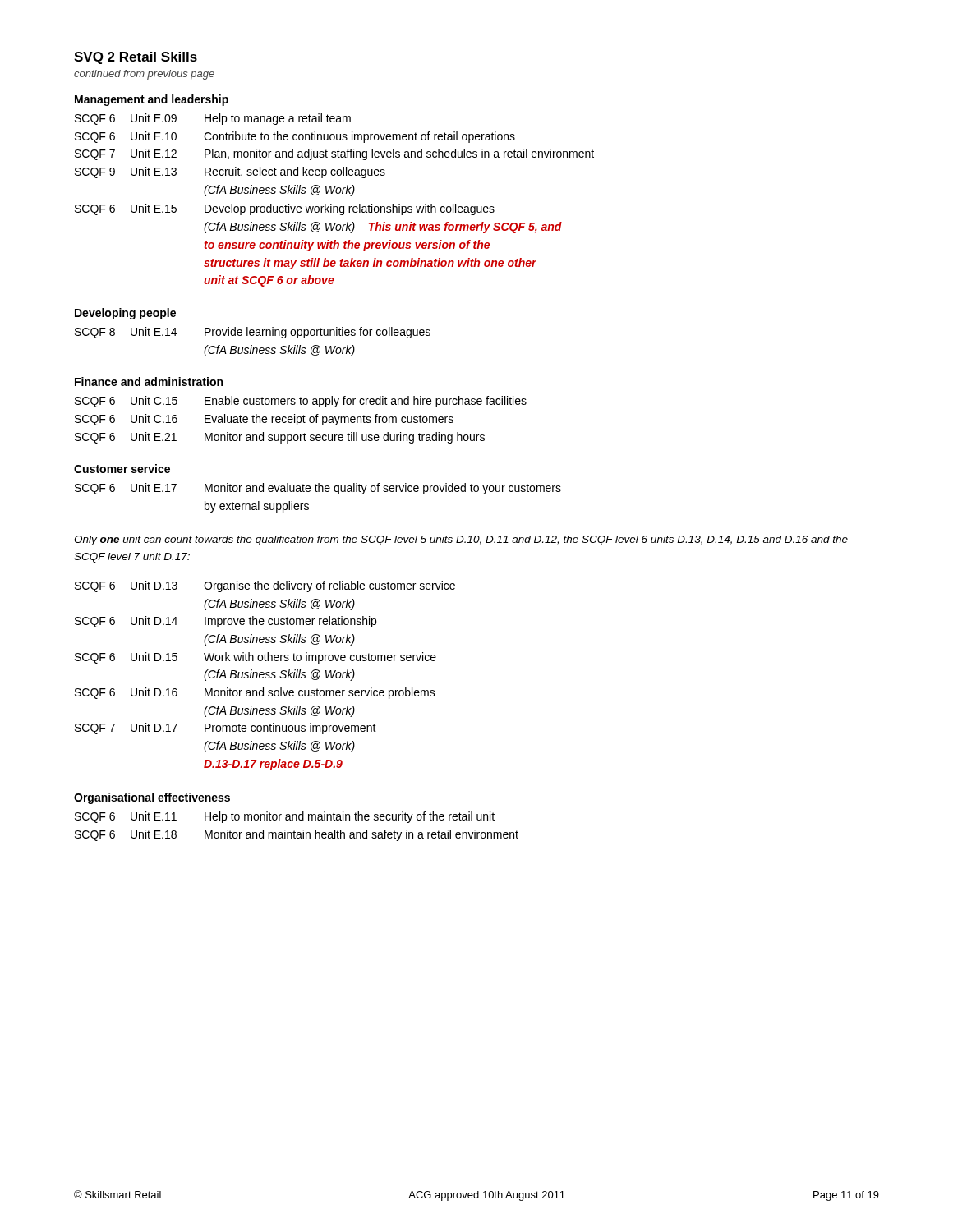
Task: Point to the region starting "SCQF 6 Unit E.18"
Action: pos(476,835)
